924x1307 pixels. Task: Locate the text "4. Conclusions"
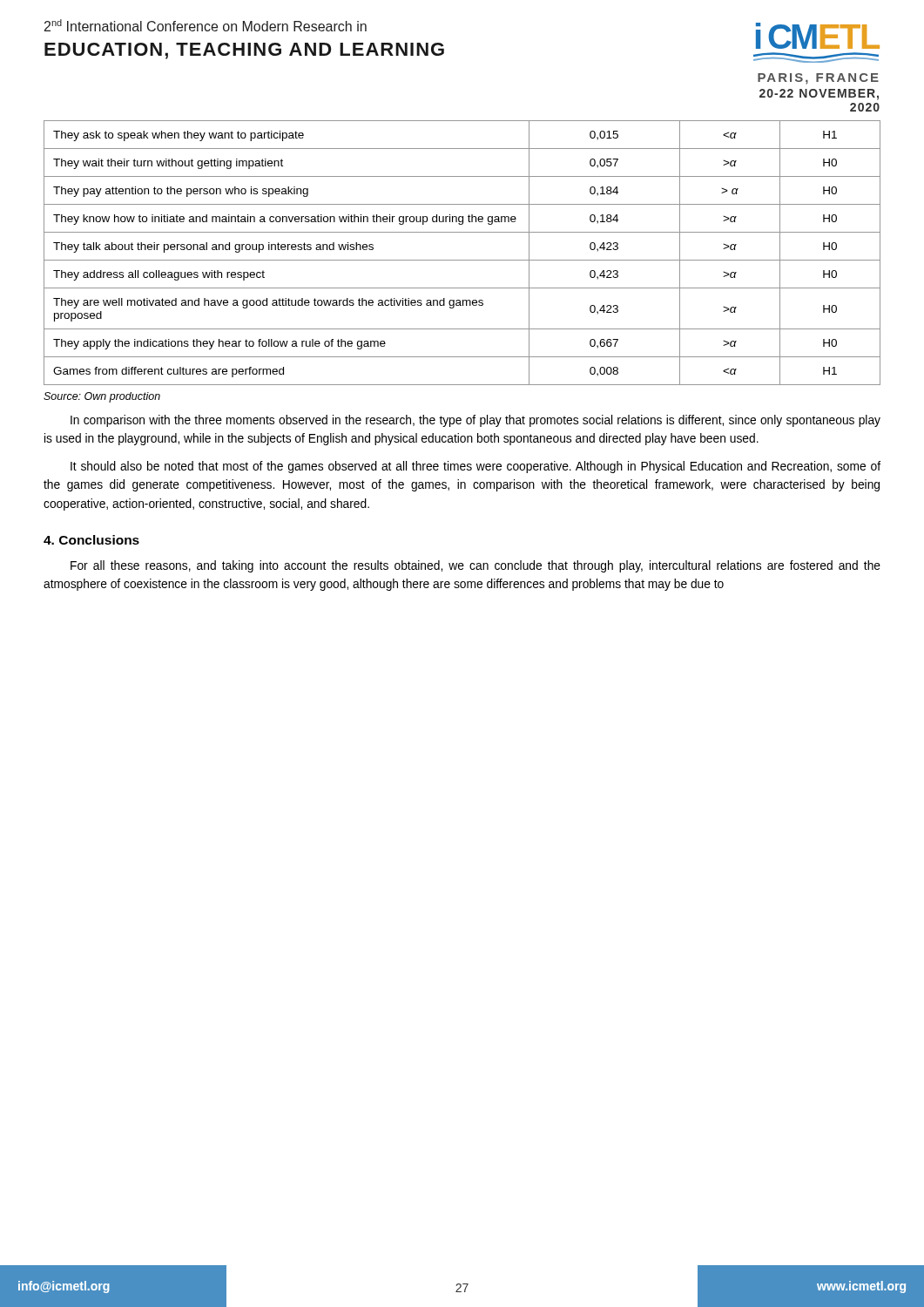[x=92, y=540]
